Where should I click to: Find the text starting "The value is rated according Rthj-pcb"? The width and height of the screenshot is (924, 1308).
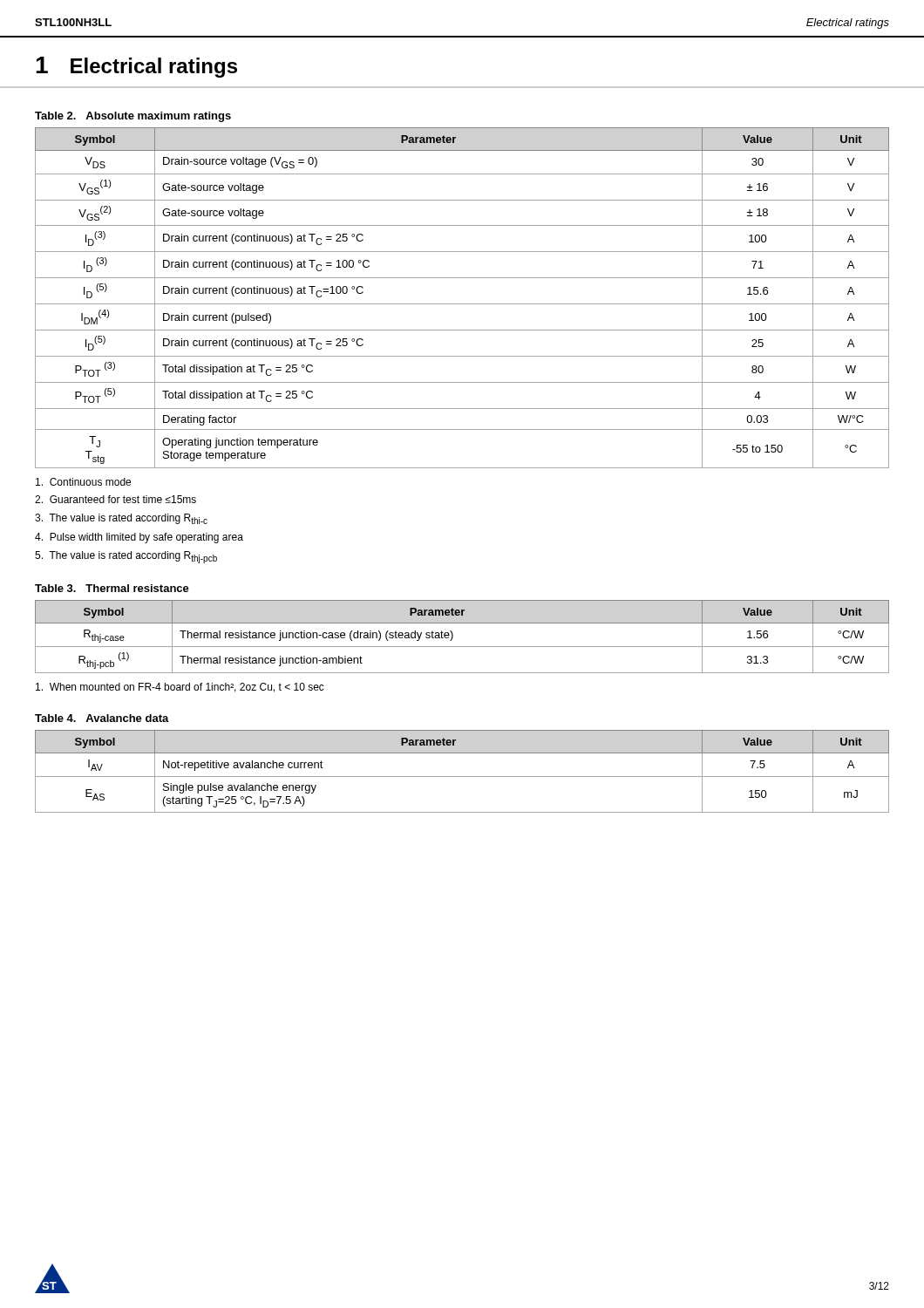pos(126,556)
